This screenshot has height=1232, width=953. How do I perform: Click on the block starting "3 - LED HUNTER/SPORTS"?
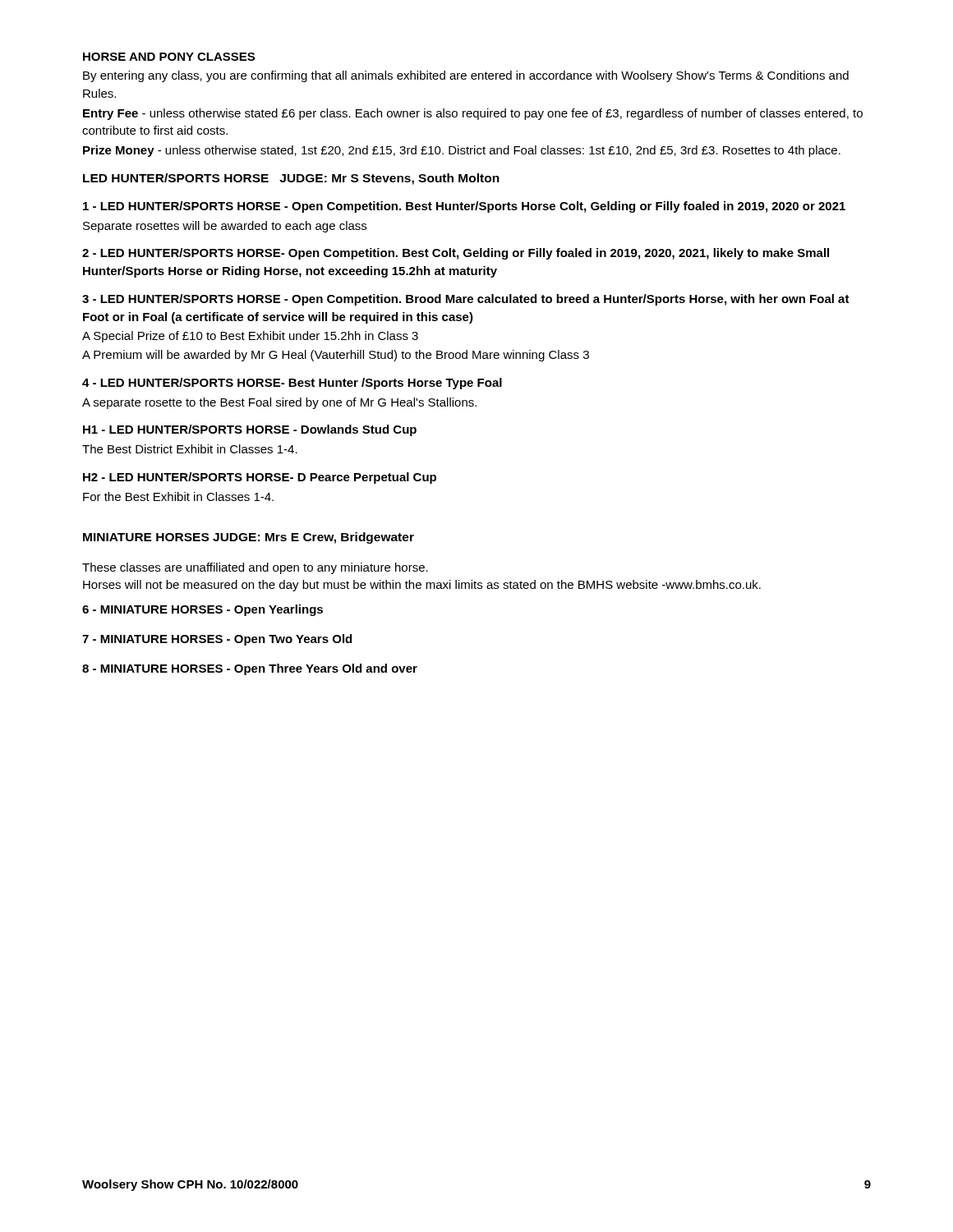(466, 307)
